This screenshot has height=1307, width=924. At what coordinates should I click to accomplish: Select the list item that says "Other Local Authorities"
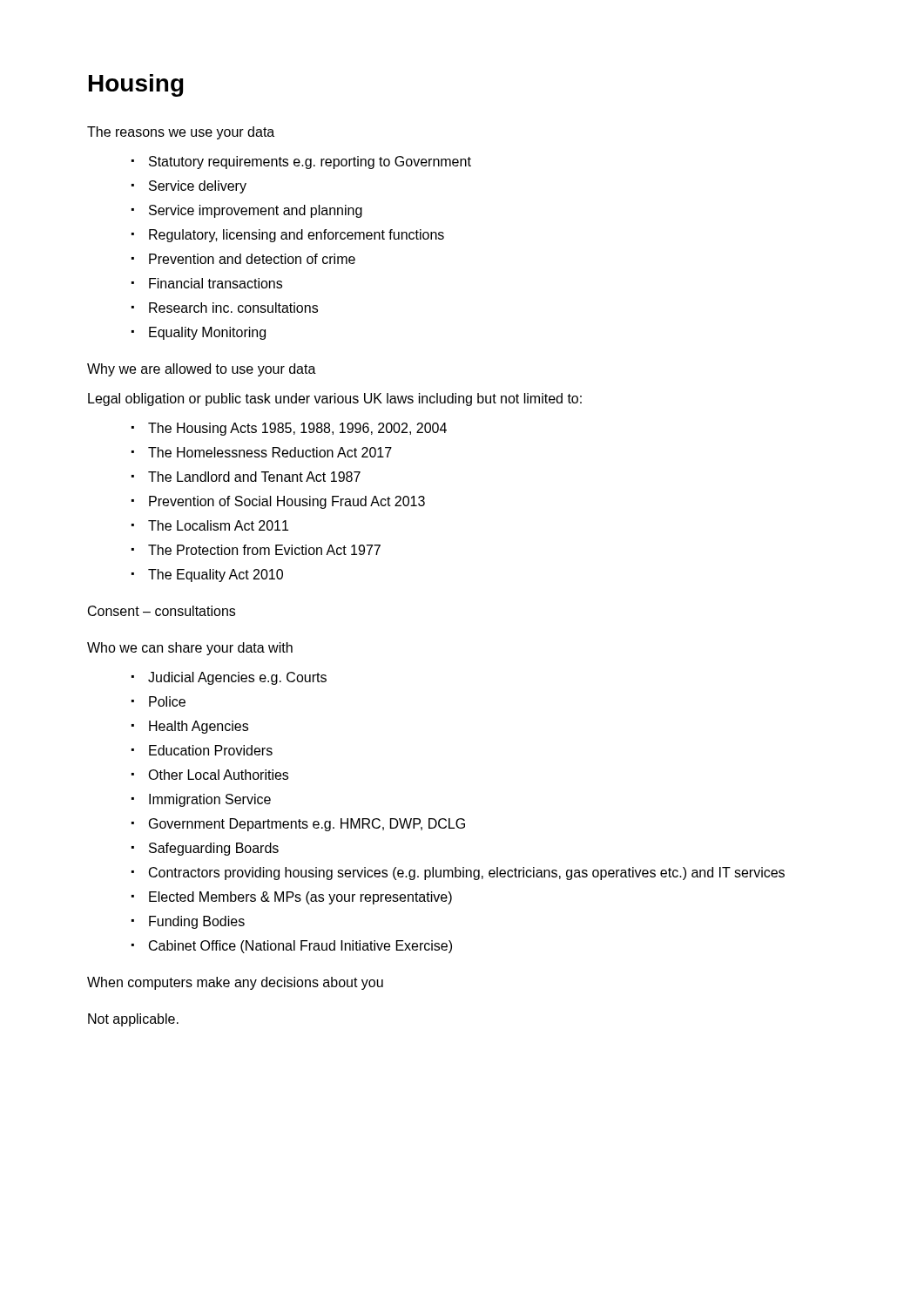pyautogui.click(x=219, y=775)
